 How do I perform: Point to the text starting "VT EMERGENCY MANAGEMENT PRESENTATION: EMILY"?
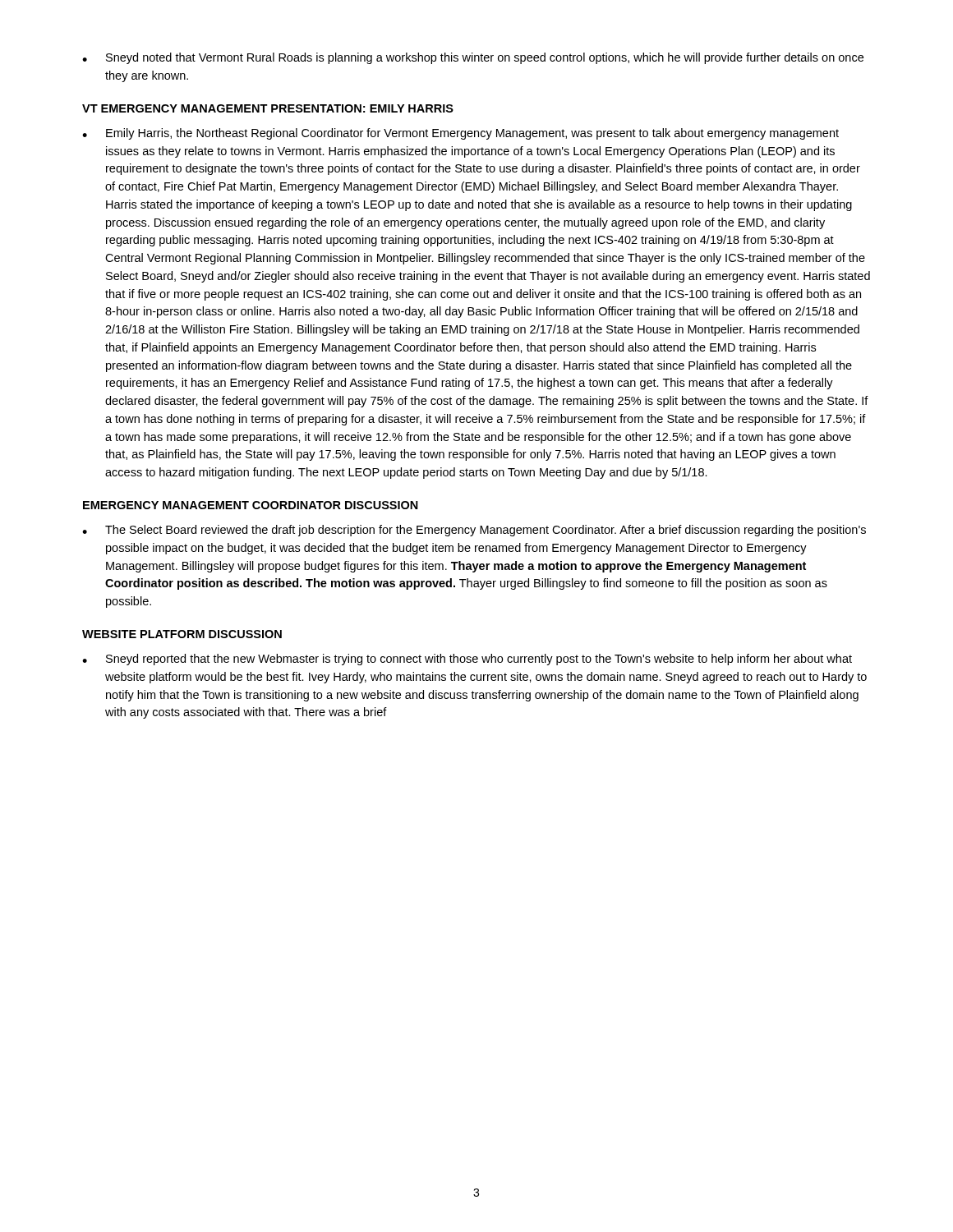click(268, 108)
